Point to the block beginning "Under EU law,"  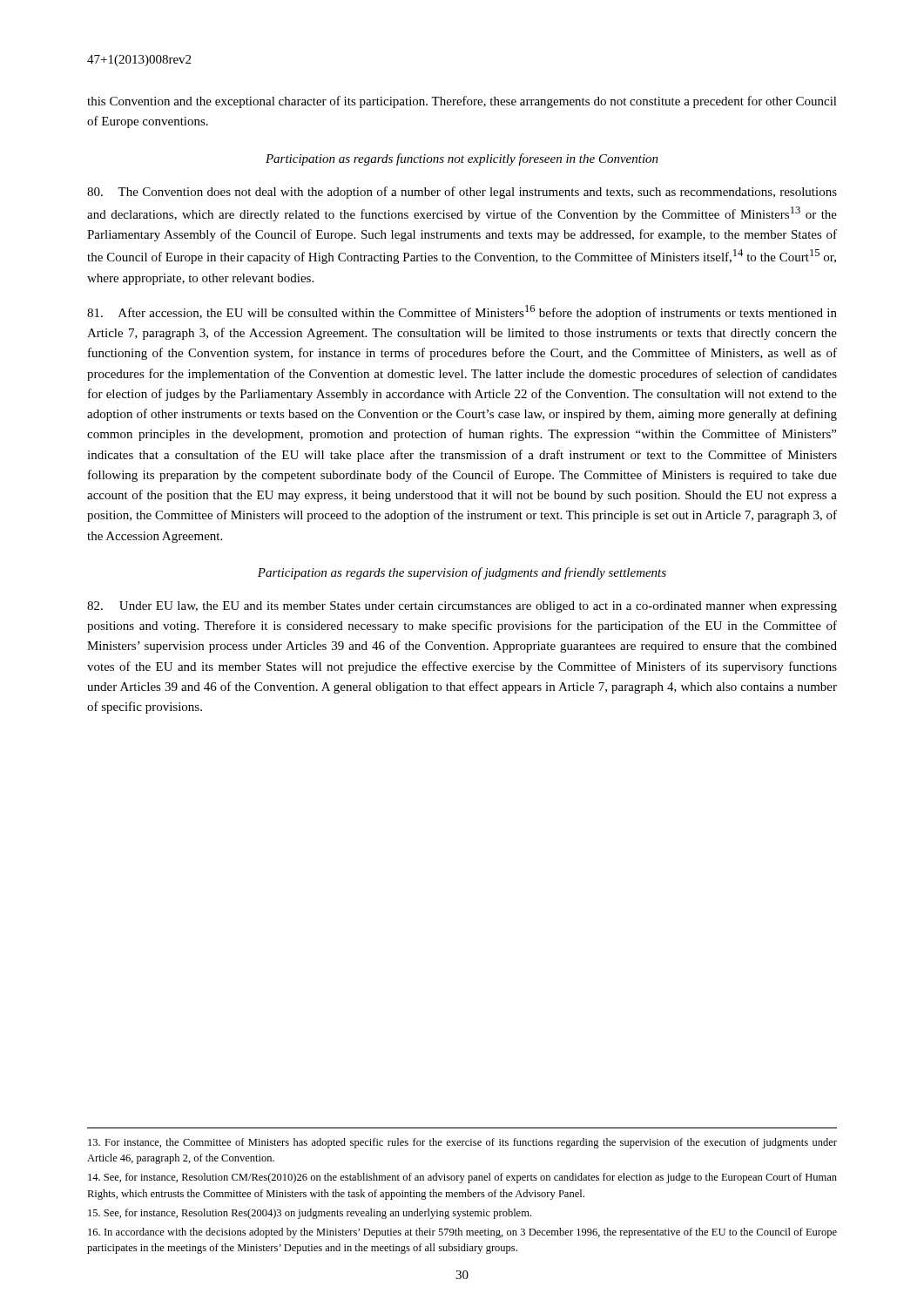[462, 656]
